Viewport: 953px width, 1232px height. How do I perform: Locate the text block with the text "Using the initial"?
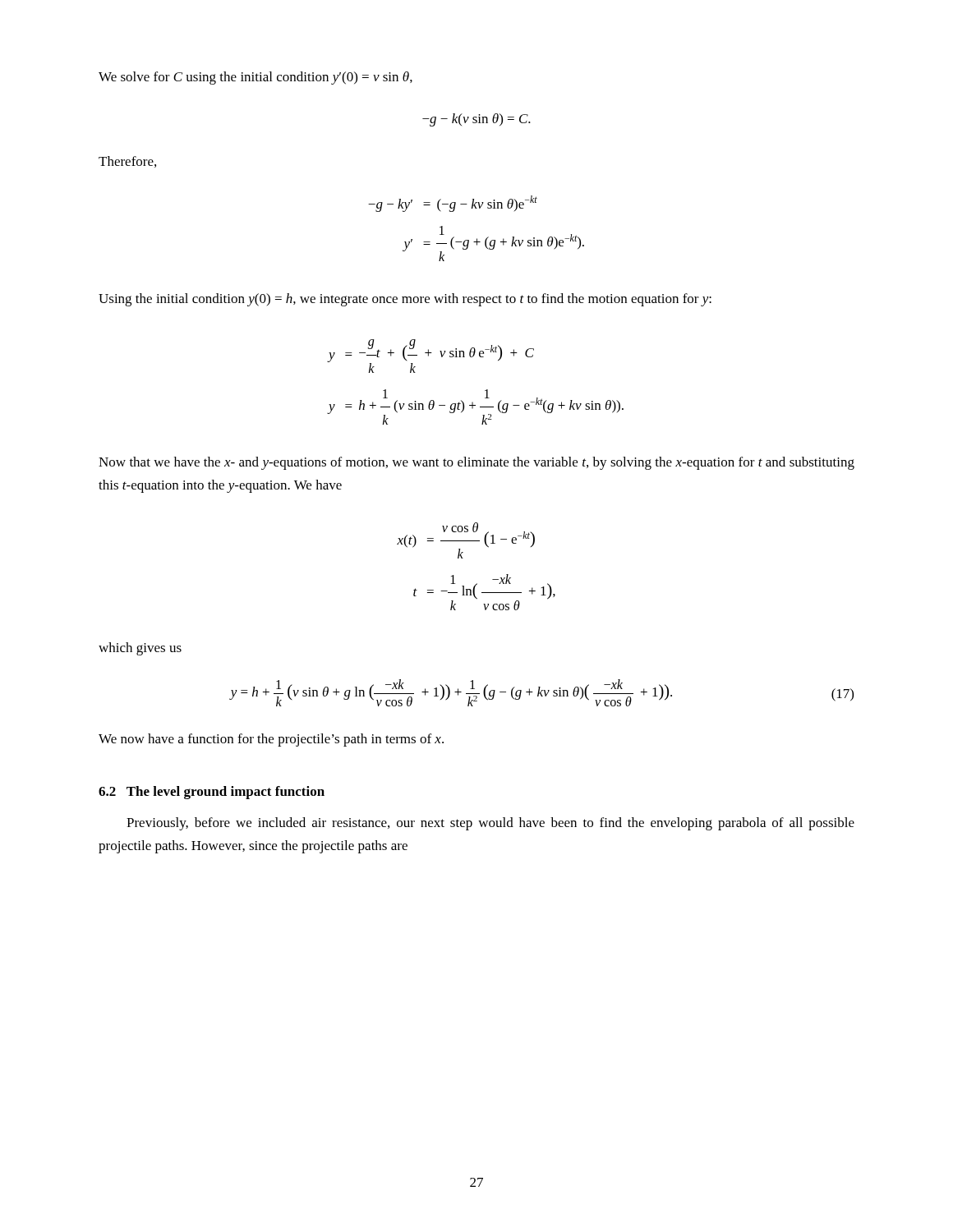click(405, 299)
